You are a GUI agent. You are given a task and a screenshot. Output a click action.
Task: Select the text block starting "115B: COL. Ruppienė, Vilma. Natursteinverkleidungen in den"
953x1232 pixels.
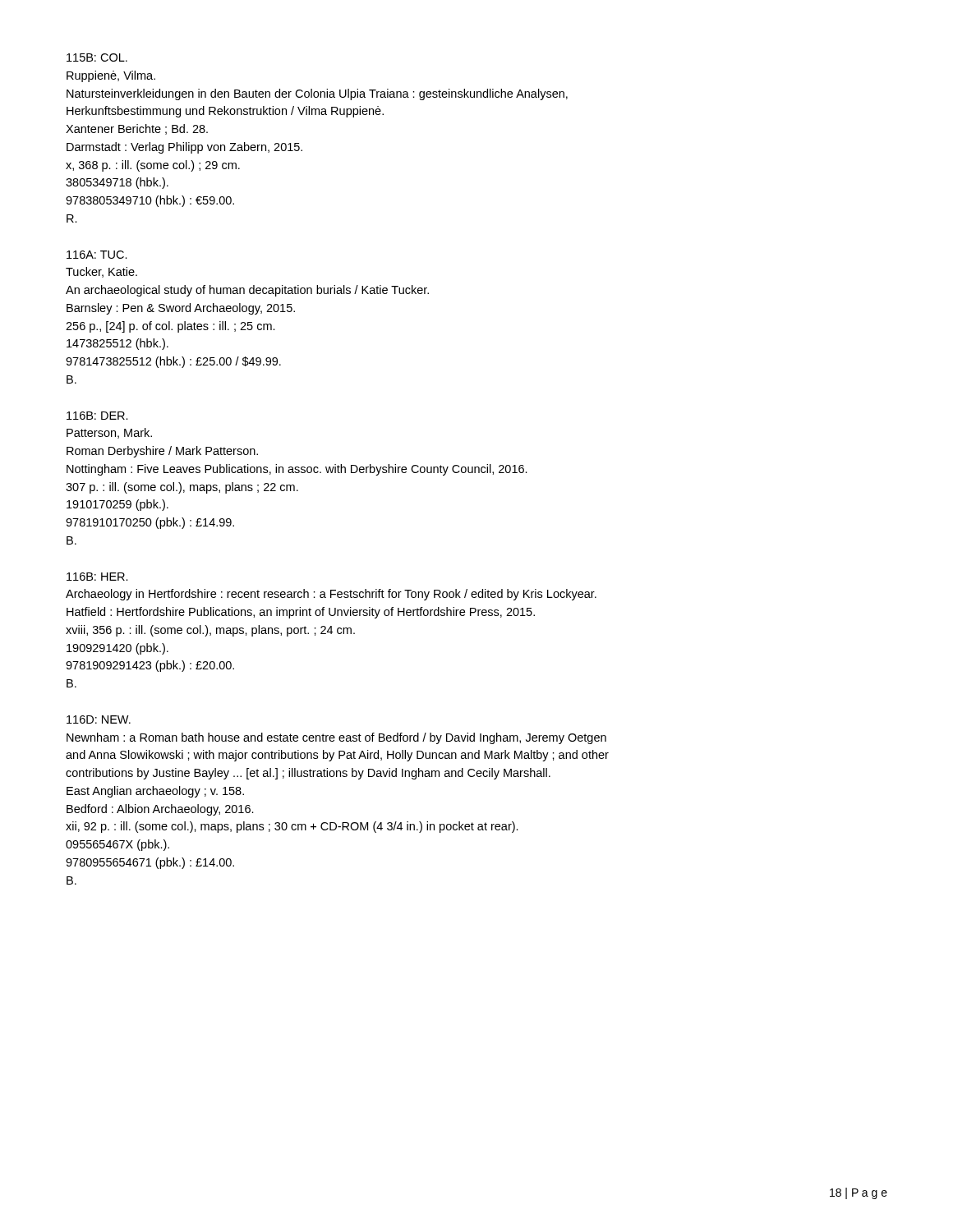[x=97, y=57]
